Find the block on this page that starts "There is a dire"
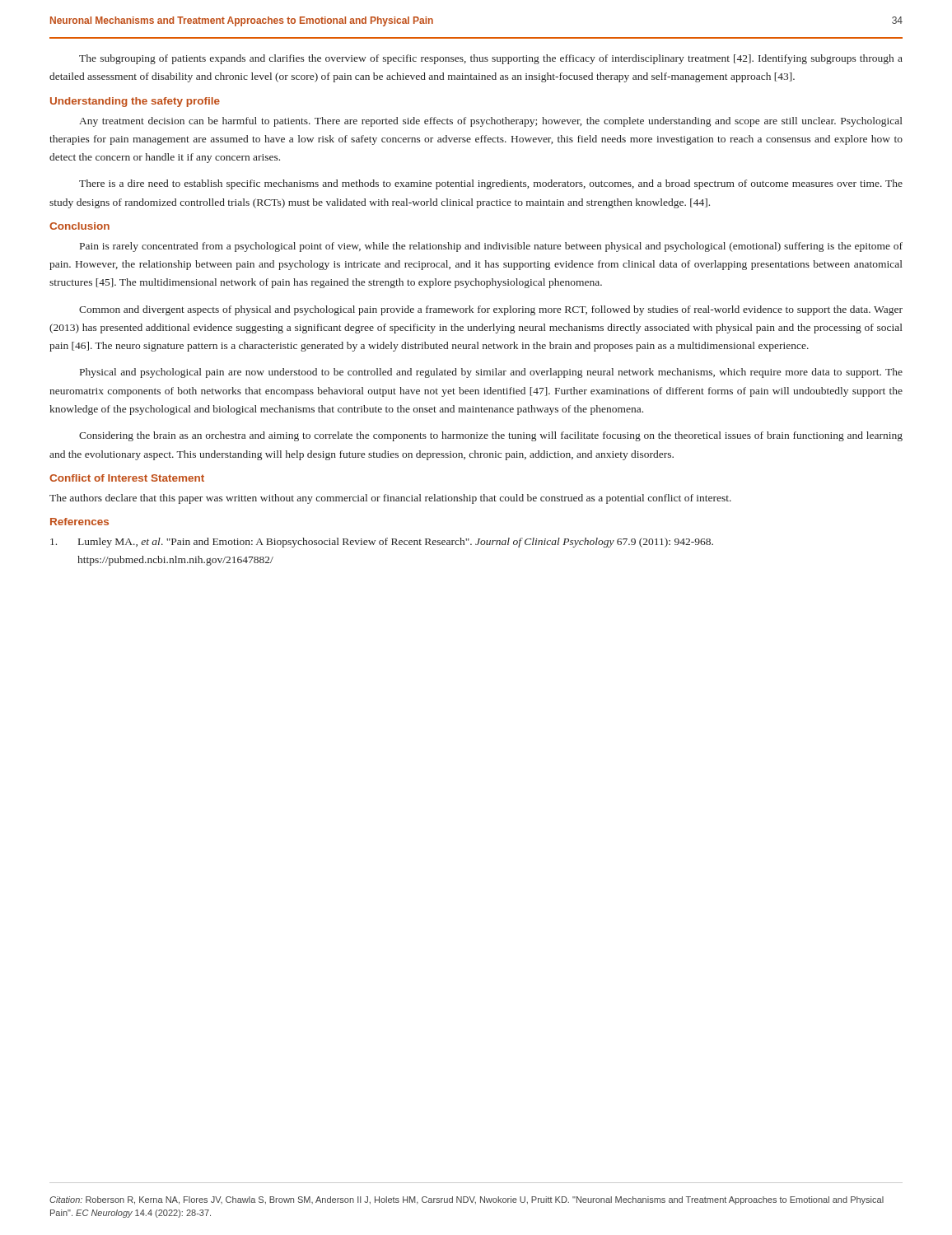Screen dimensions: 1235x952 476,193
